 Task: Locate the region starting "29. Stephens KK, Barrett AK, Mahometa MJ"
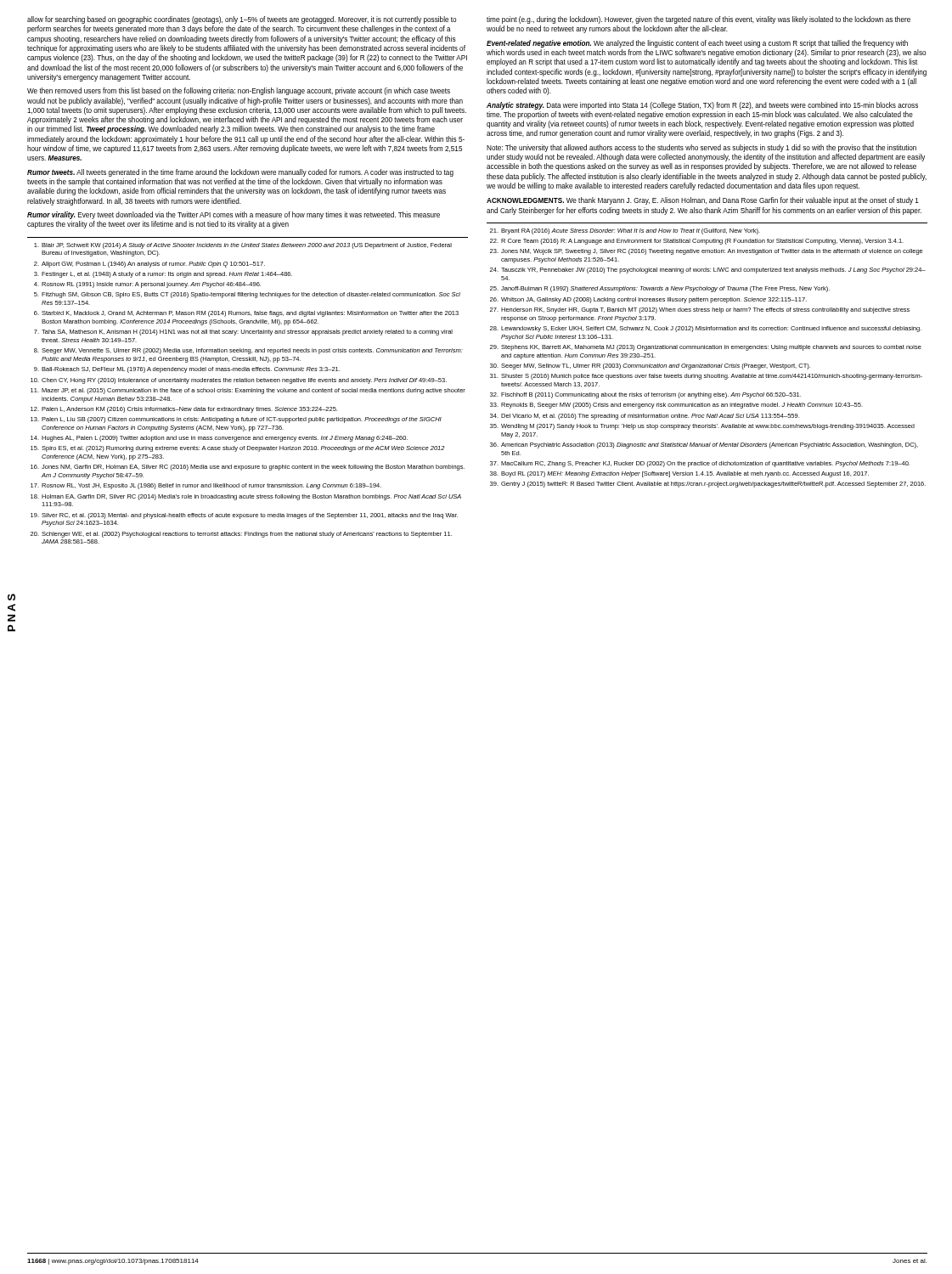click(707, 351)
